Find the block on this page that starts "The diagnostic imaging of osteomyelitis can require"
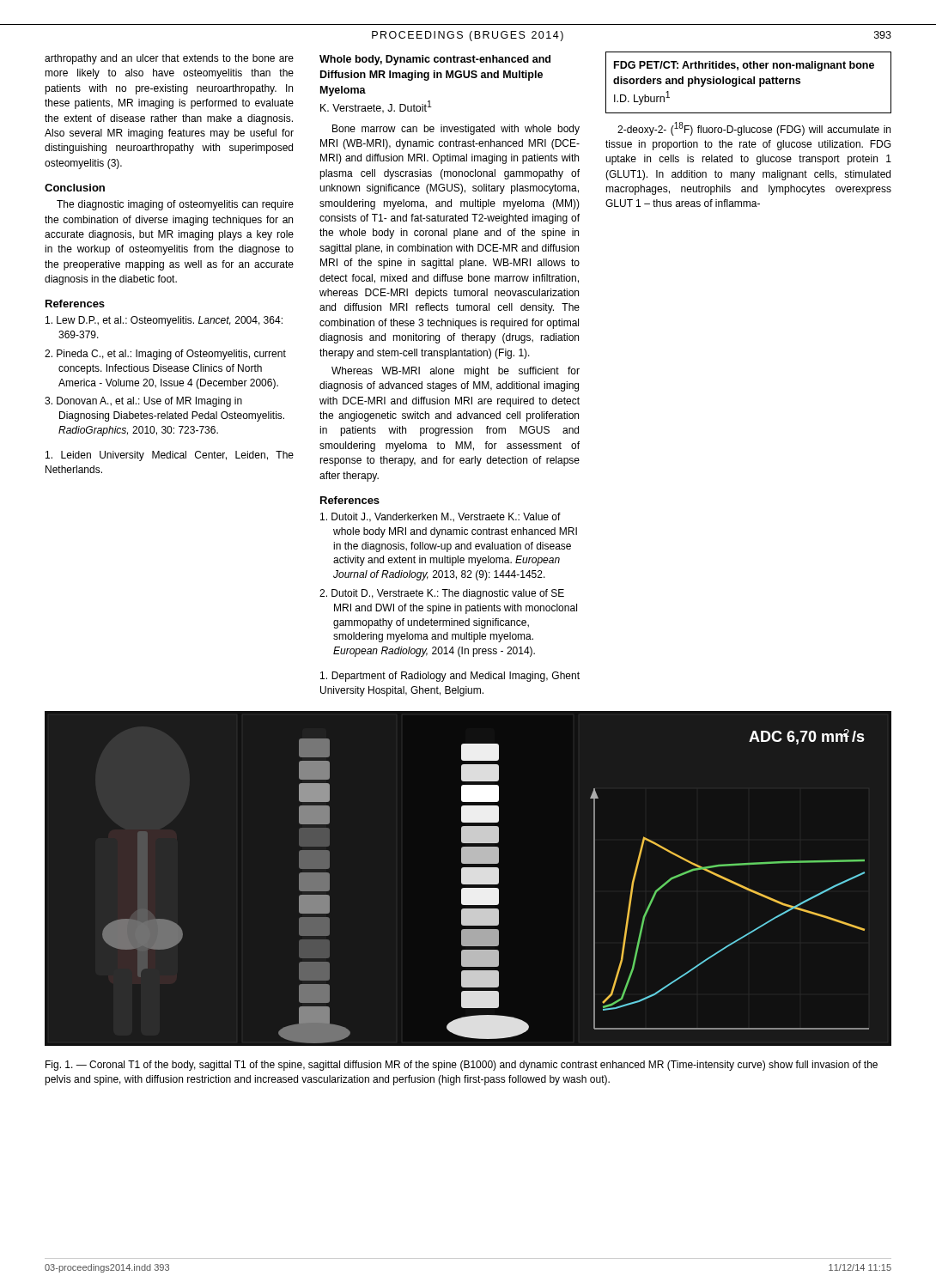The width and height of the screenshot is (936, 1288). [169, 242]
